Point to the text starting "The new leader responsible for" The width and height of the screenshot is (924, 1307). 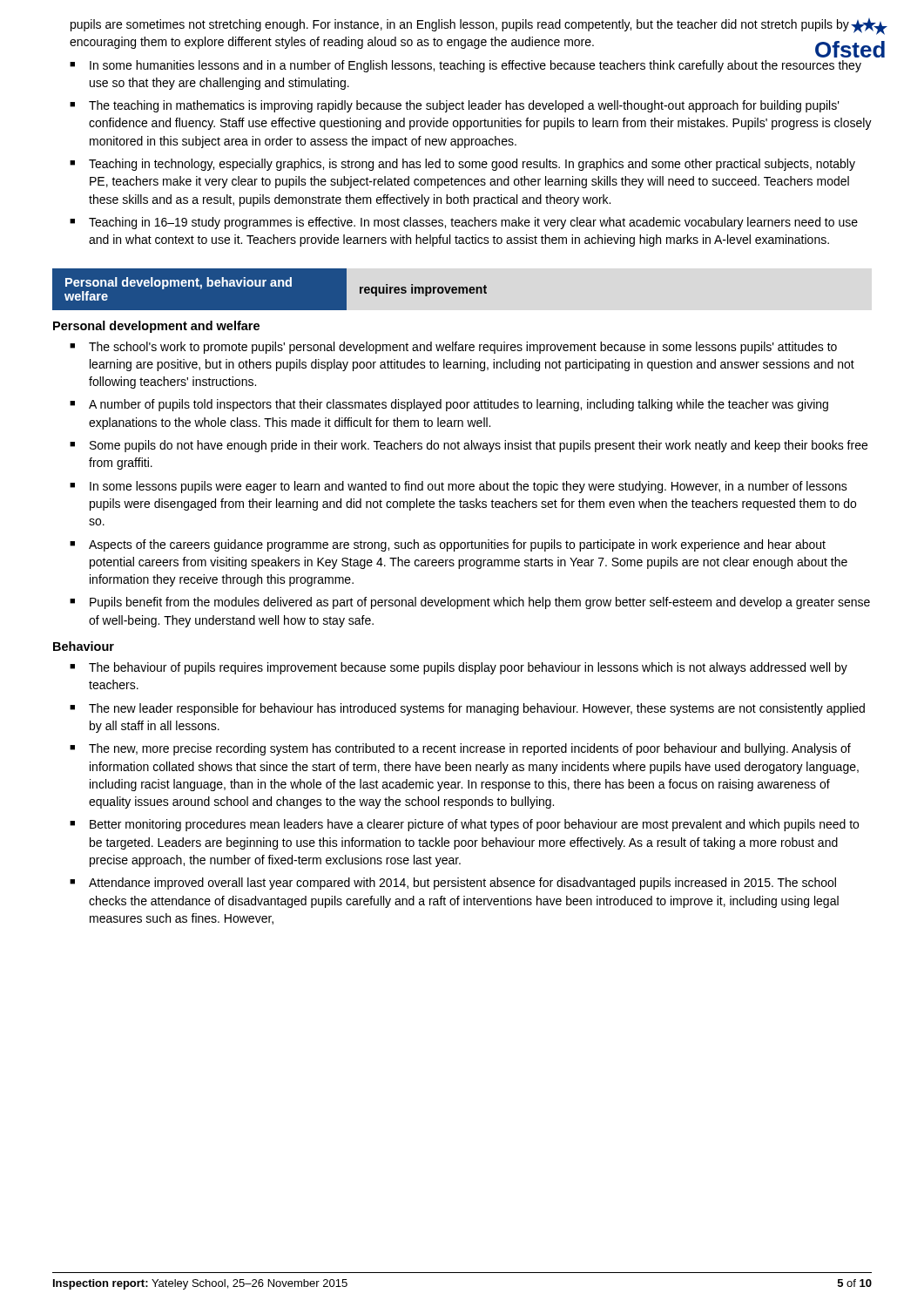(477, 717)
